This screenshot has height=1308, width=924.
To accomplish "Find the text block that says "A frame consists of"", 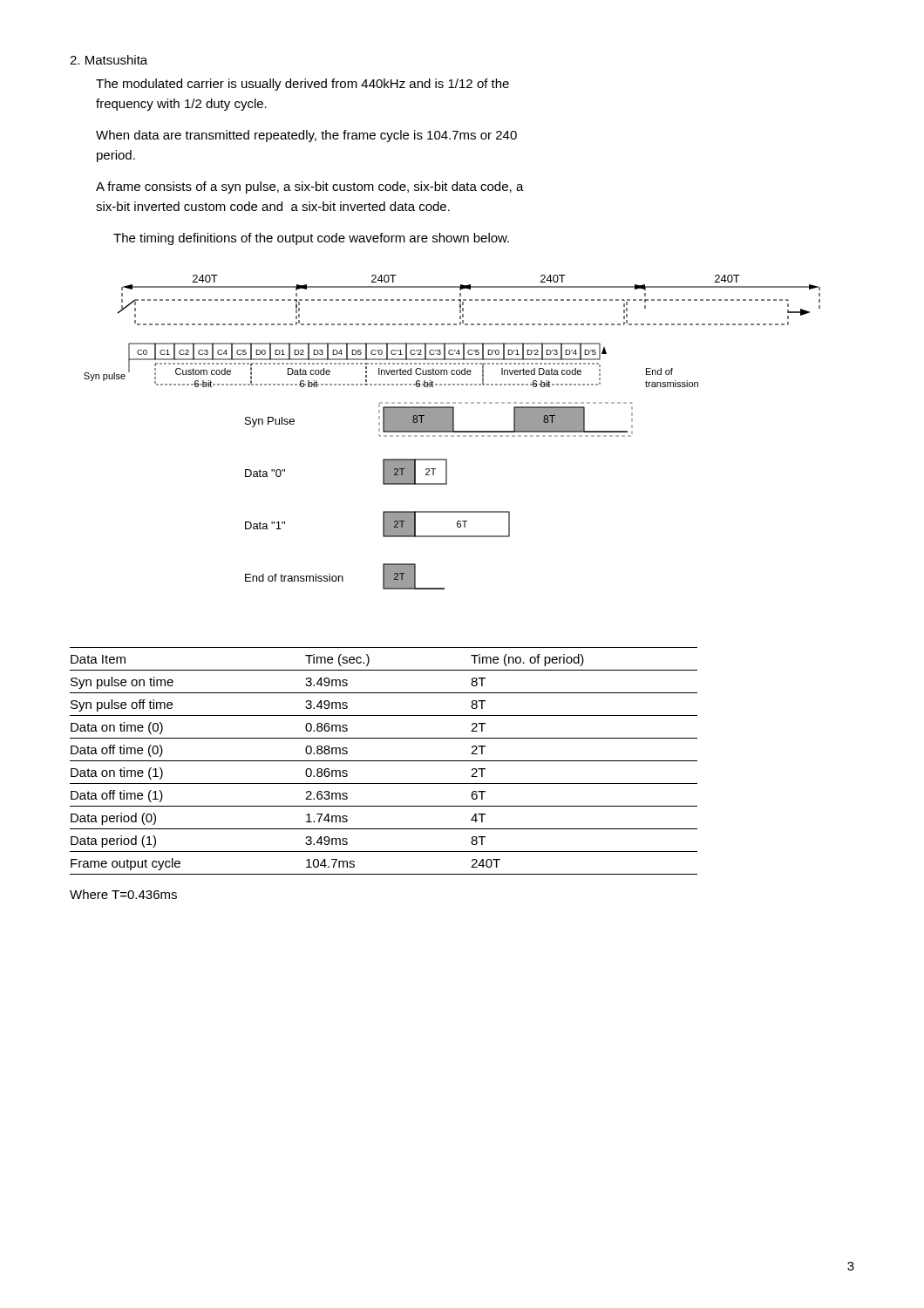I will tap(310, 196).
